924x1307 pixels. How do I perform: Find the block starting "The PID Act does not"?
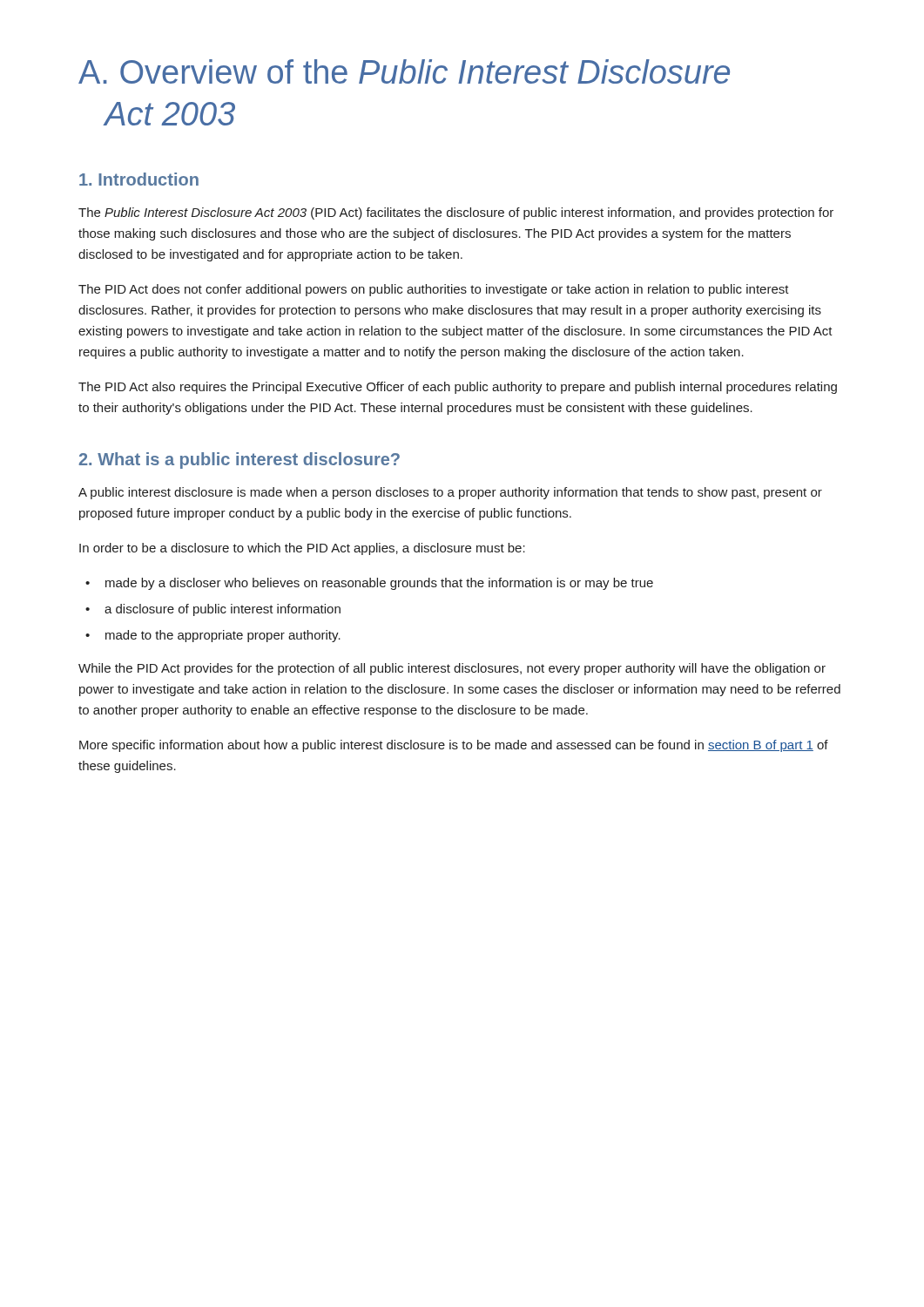pos(455,320)
